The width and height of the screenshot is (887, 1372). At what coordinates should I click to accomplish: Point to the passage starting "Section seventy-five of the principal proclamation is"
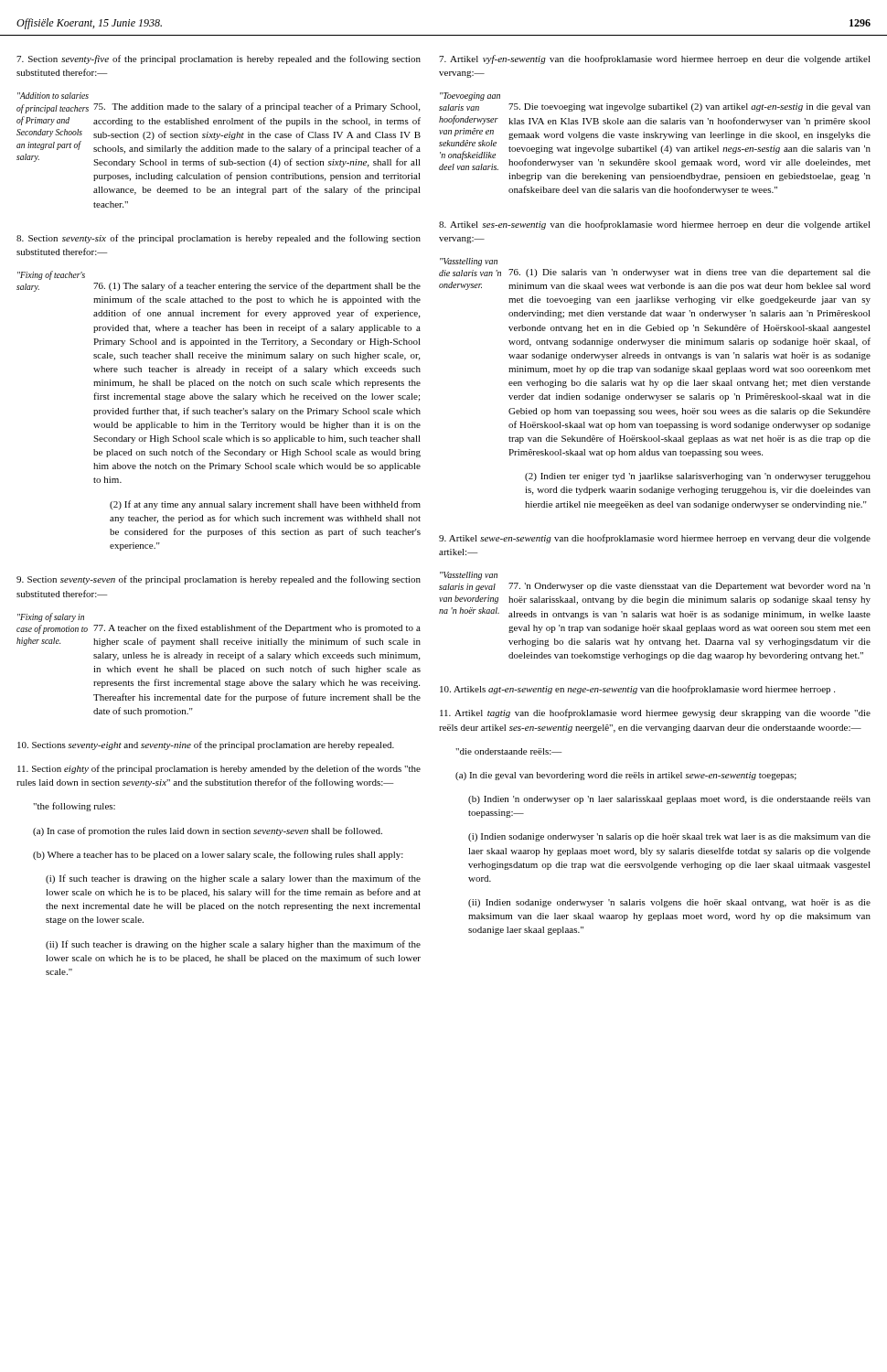pyautogui.click(x=219, y=66)
